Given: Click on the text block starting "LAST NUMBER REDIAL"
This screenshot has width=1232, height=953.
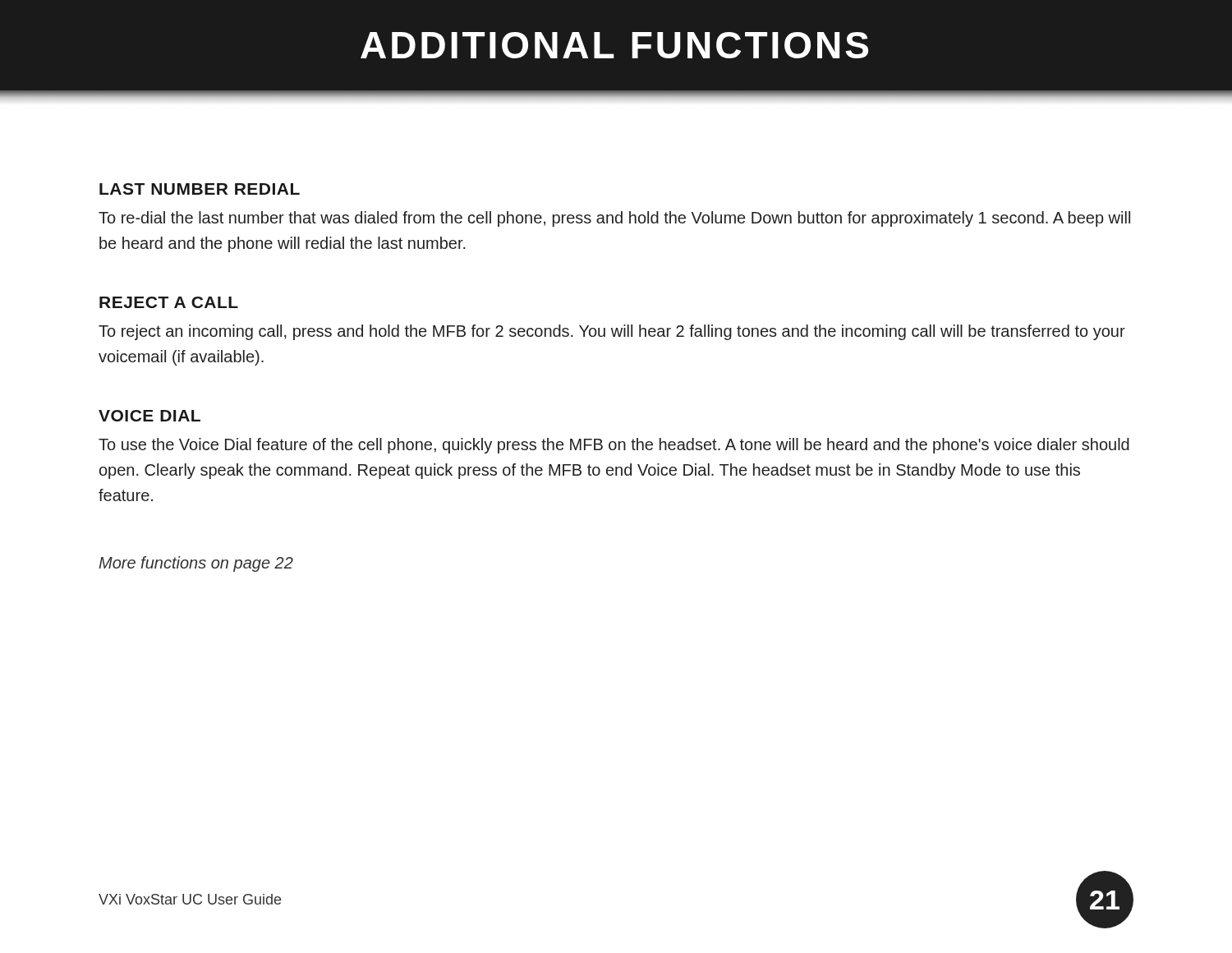Looking at the screenshot, I should pos(200,189).
